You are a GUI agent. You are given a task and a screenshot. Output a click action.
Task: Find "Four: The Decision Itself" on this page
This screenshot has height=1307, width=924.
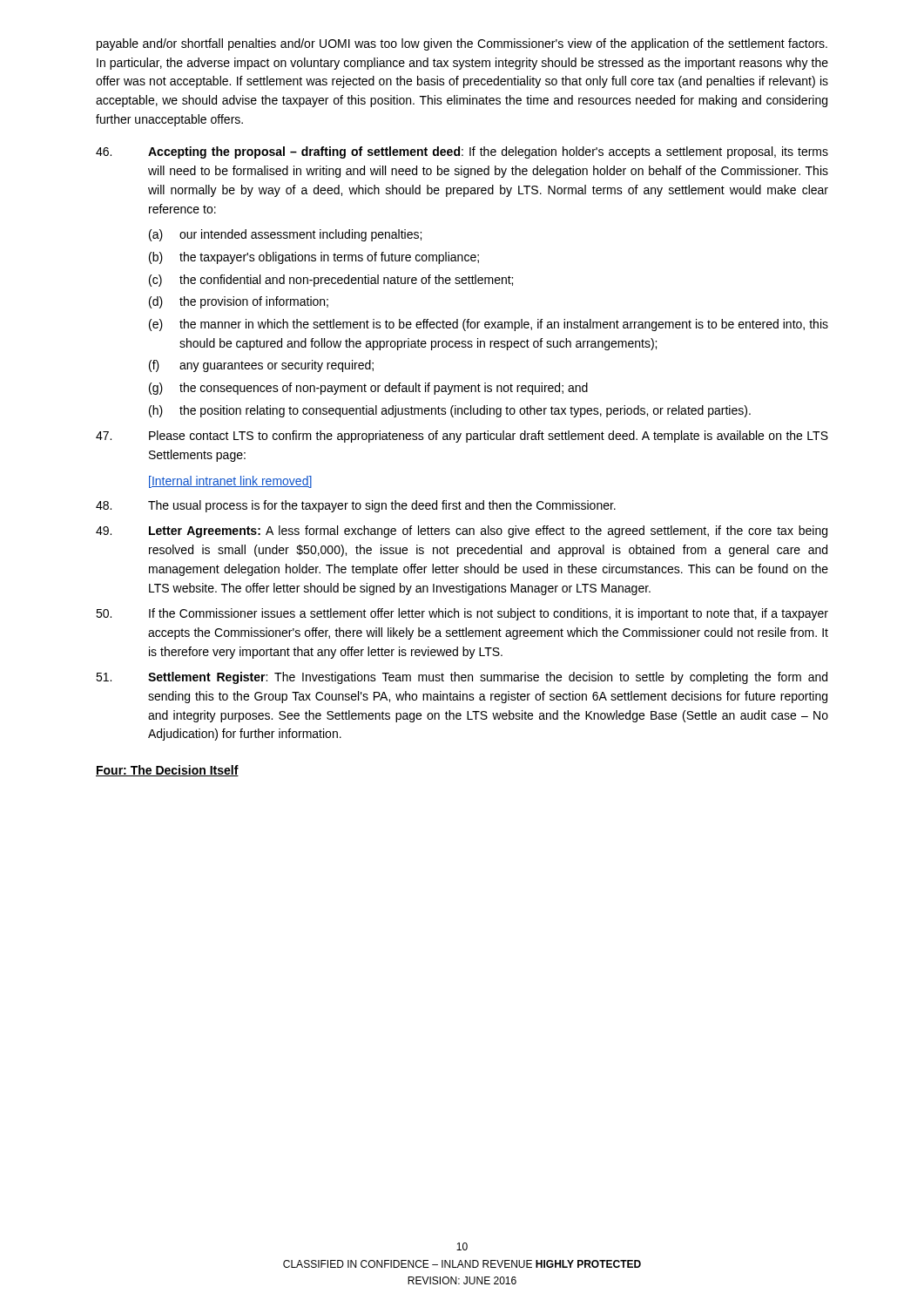(167, 771)
